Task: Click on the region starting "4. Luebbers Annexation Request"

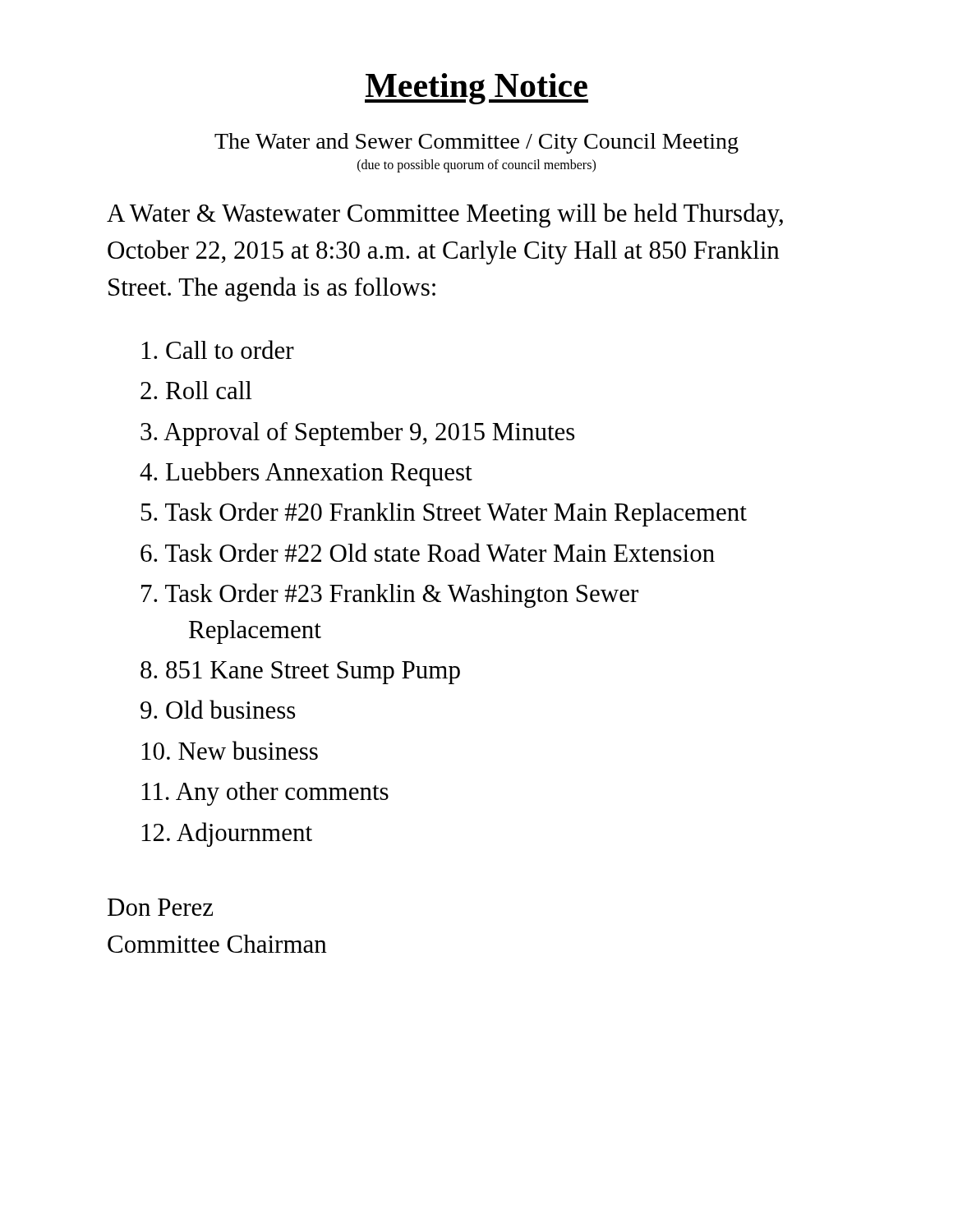Action: point(306,472)
